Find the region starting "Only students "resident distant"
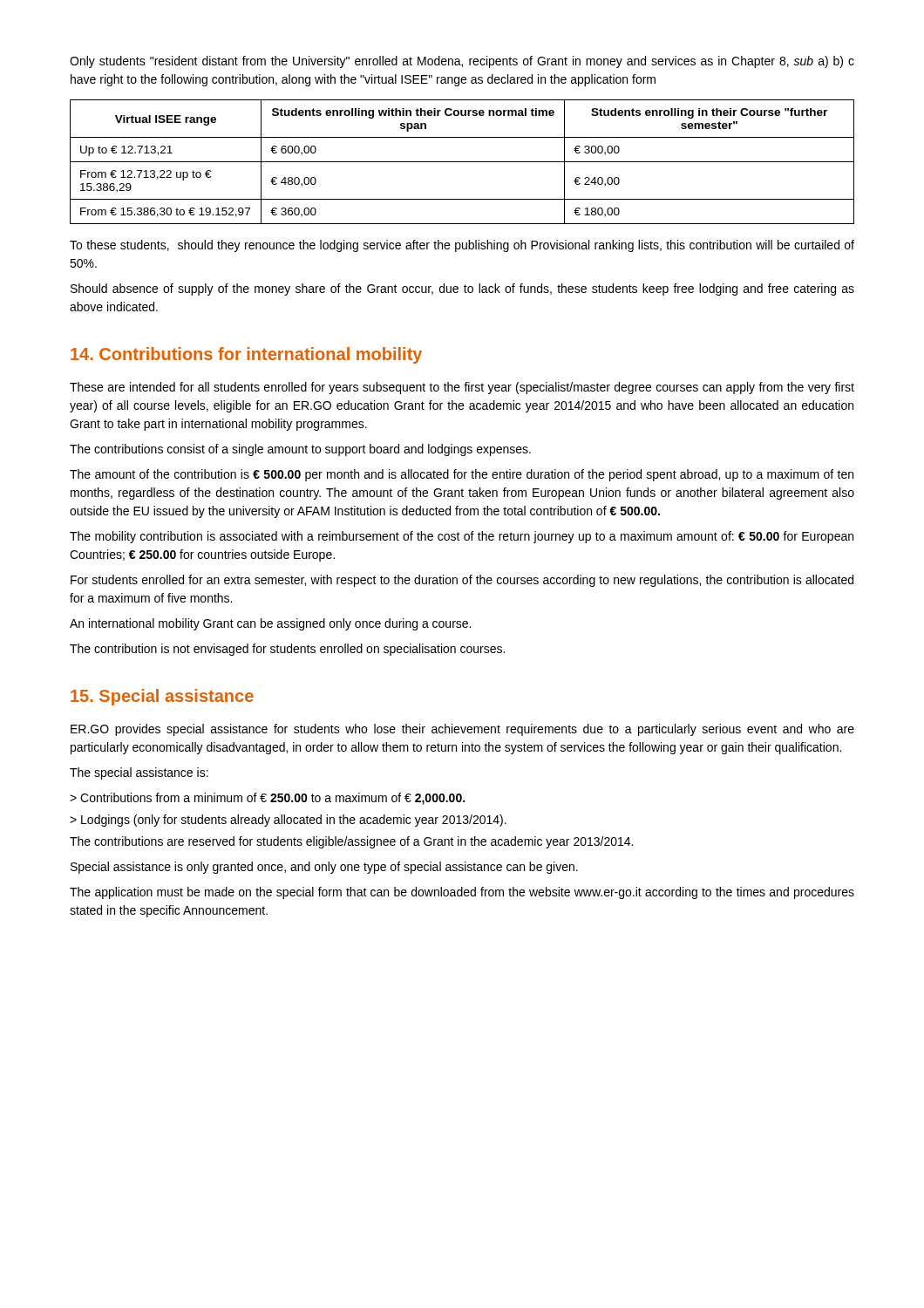The width and height of the screenshot is (924, 1308). coord(462,70)
